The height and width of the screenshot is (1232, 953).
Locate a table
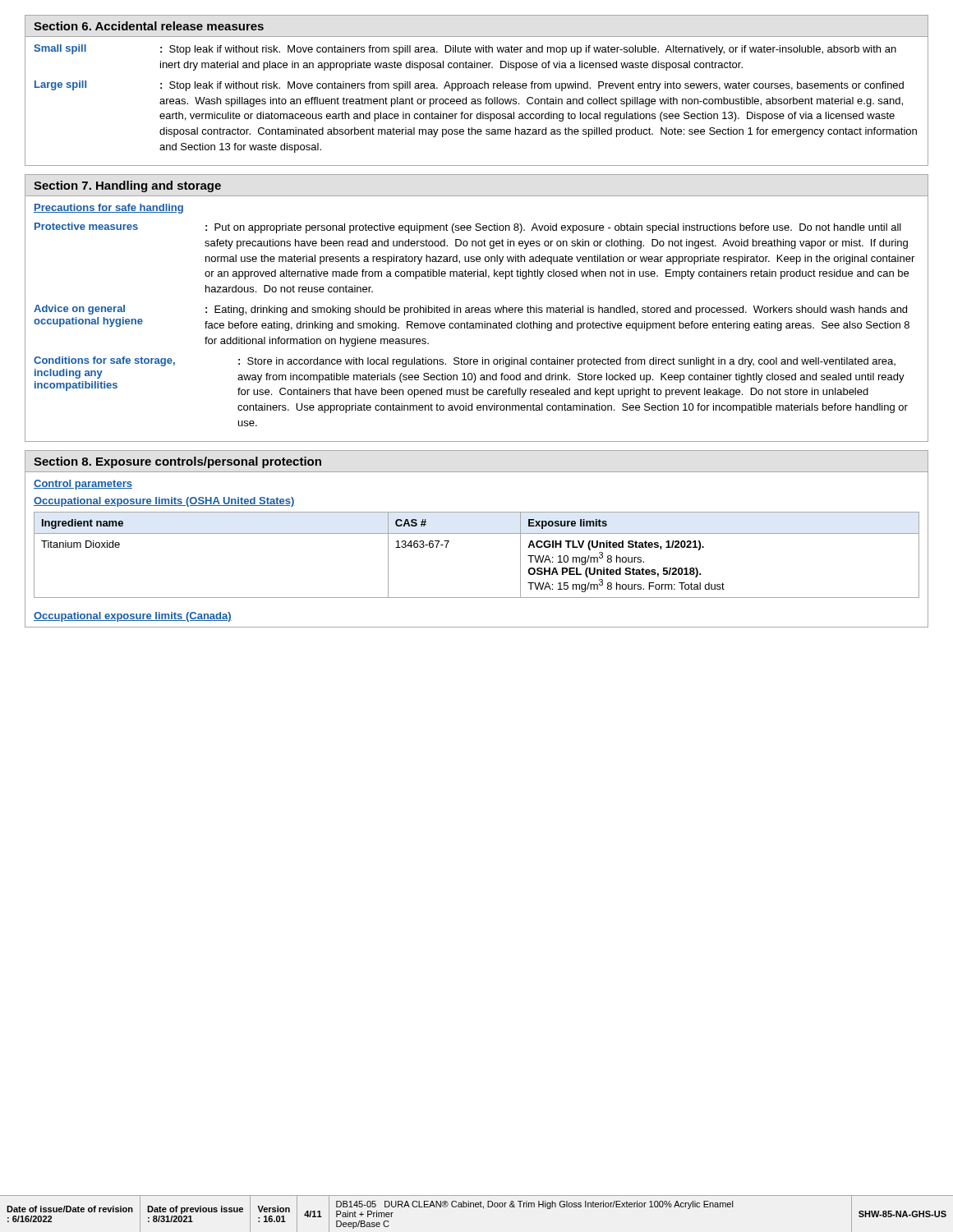click(476, 555)
